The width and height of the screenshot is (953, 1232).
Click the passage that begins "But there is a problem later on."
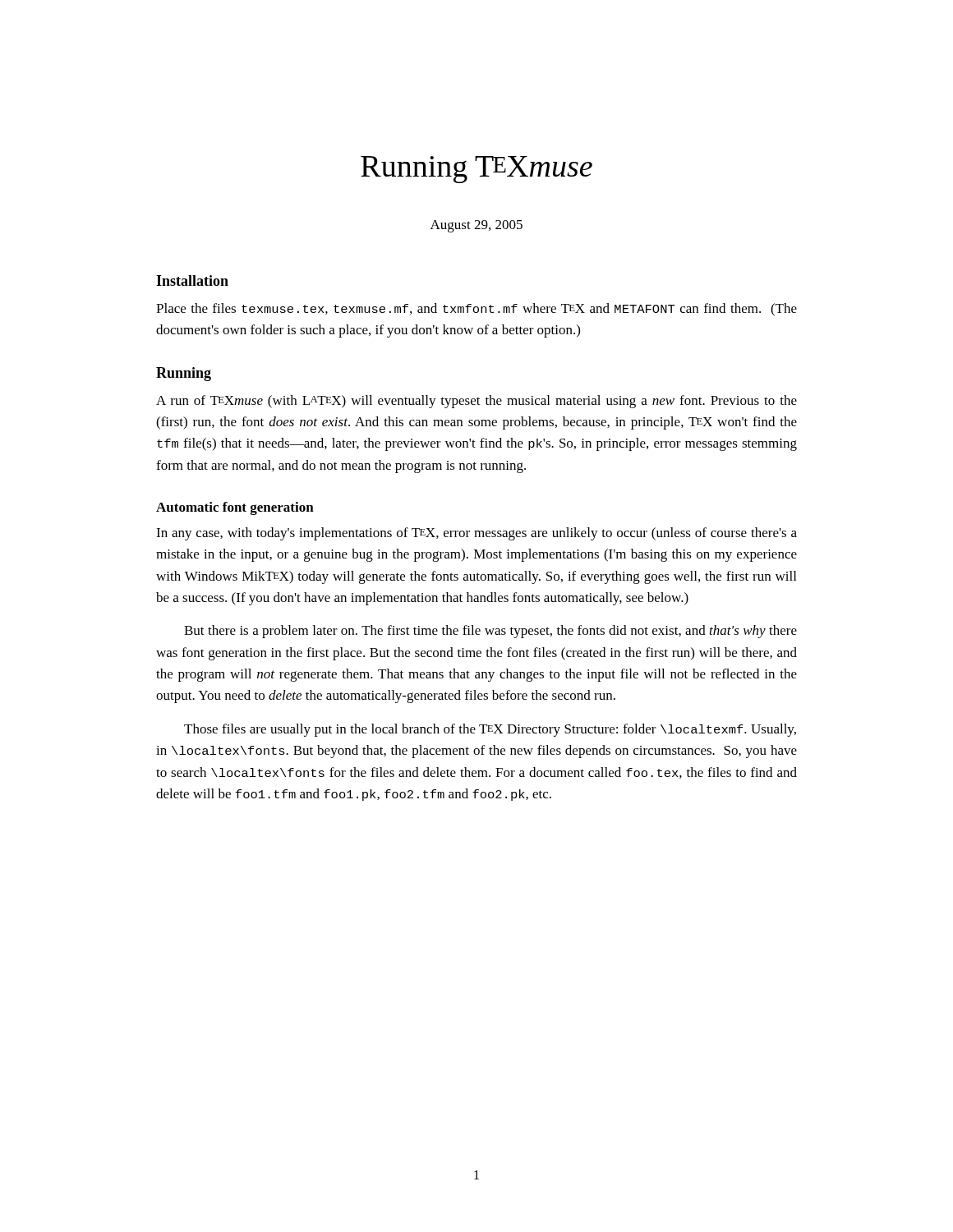click(476, 663)
